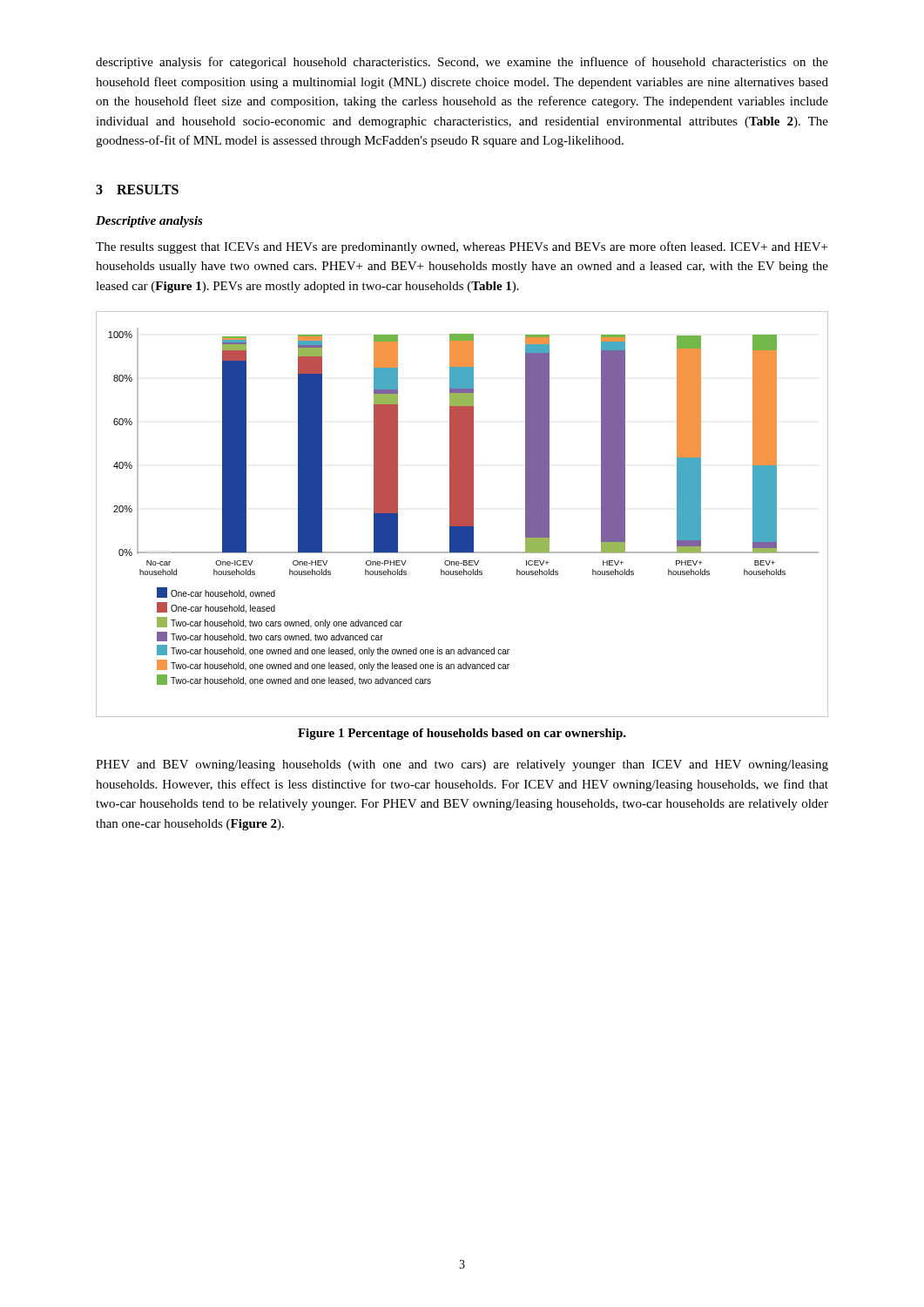The height and width of the screenshot is (1307, 924).
Task: Find the text block with the text "The results suggest that ICEVs"
Action: click(462, 266)
